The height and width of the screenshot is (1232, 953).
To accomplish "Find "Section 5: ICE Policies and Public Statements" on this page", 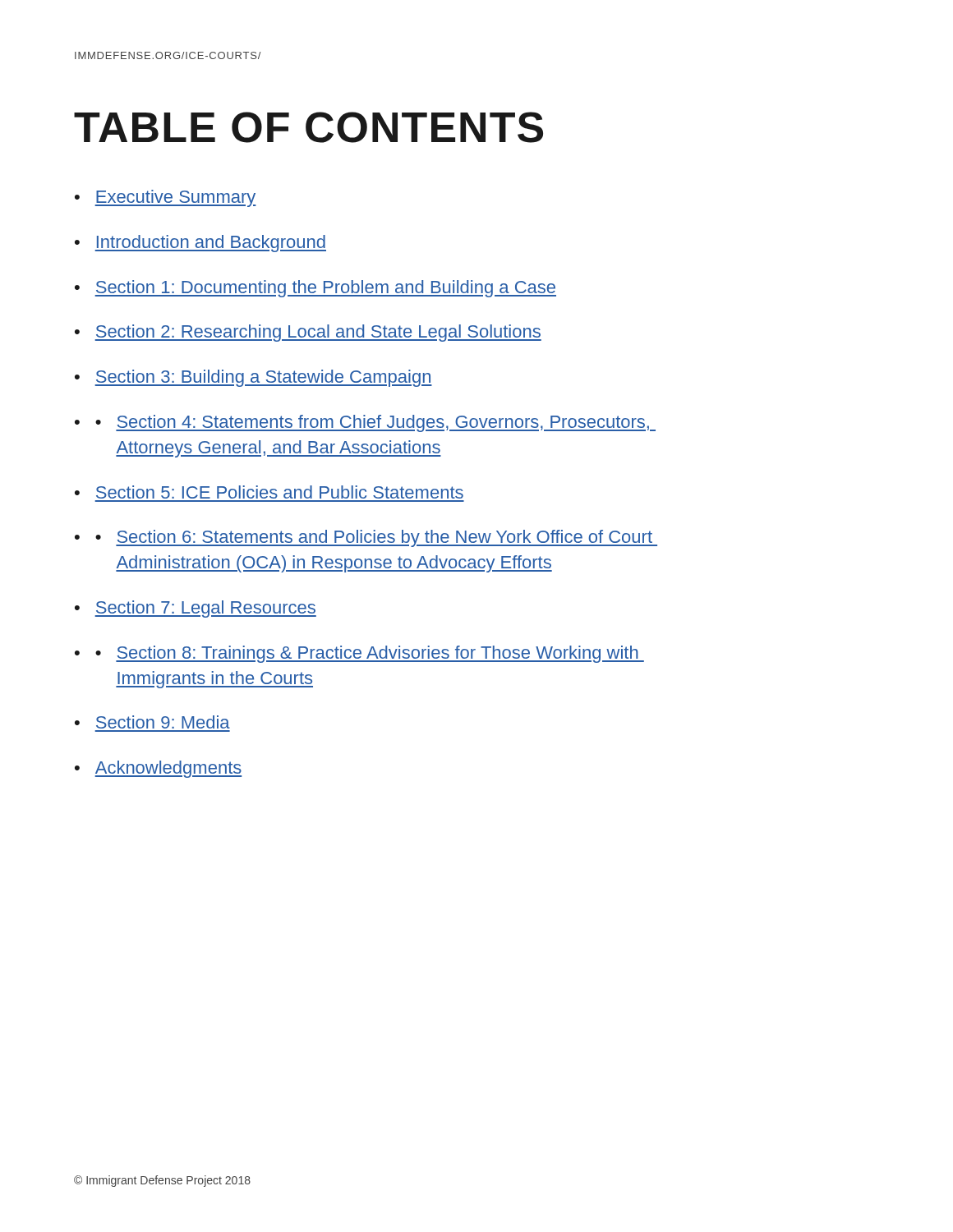I will pyautogui.click(x=279, y=493).
